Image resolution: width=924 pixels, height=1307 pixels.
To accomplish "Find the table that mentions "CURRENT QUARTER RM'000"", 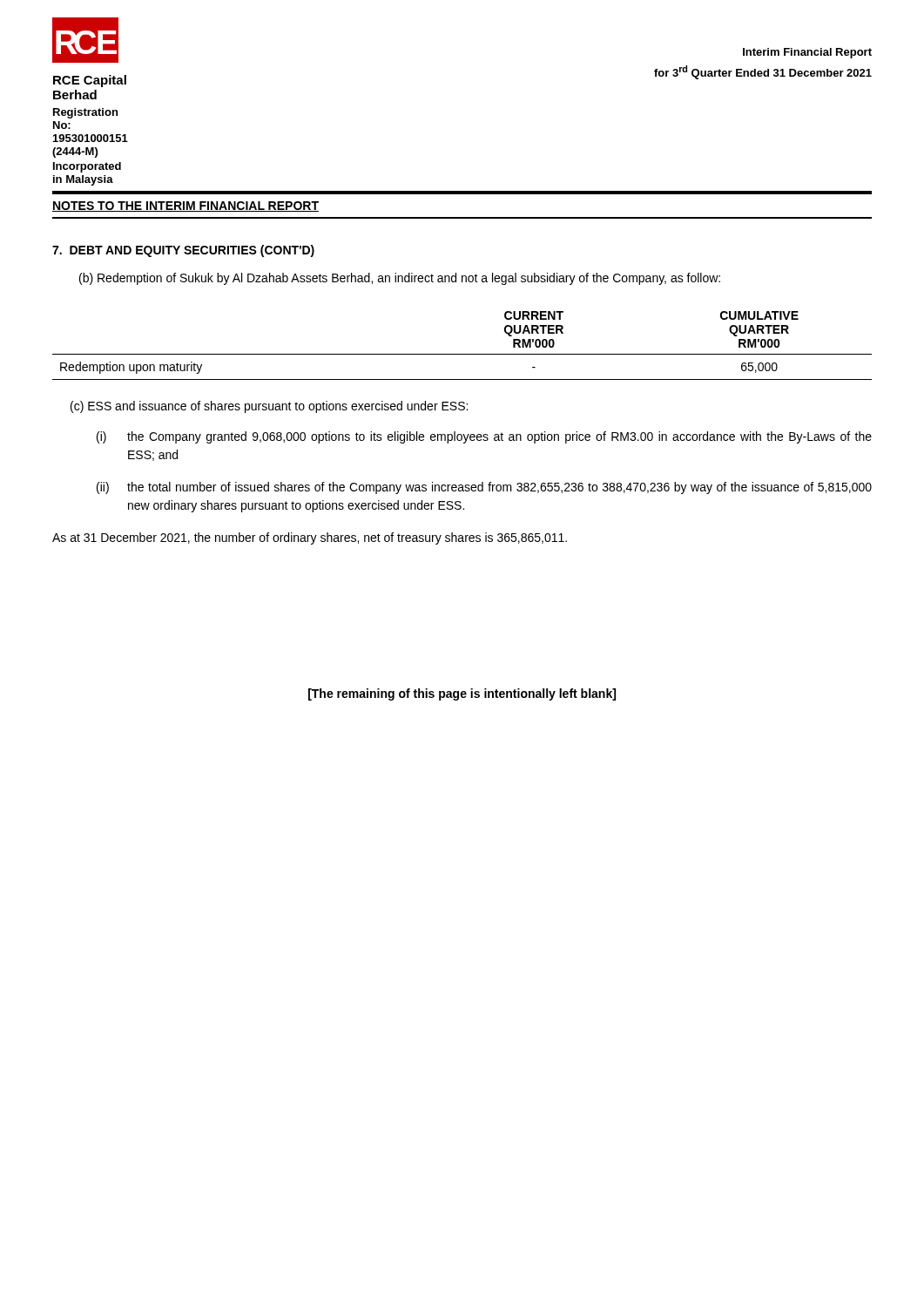I will 462,342.
